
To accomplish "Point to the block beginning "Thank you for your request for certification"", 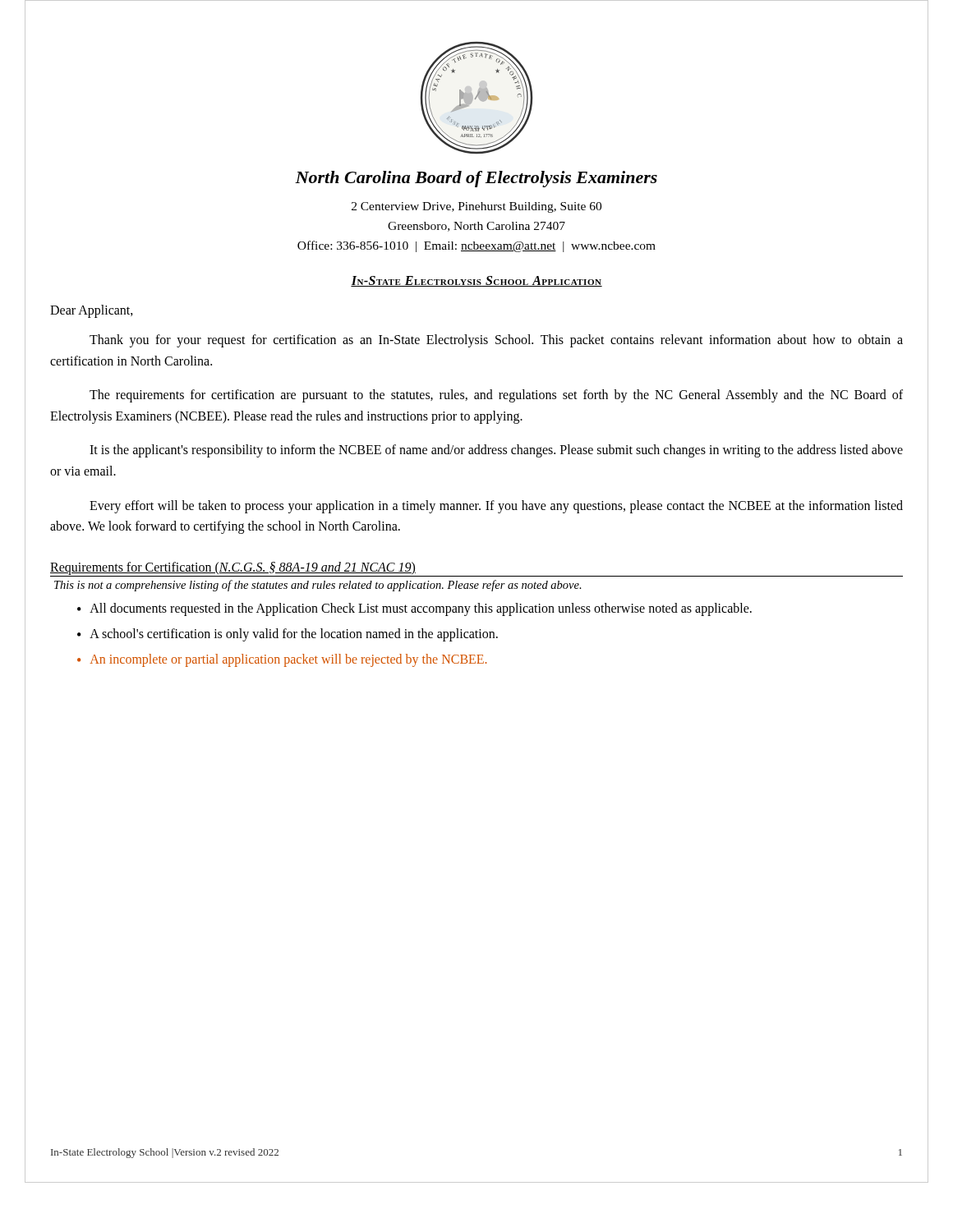I will pyautogui.click(x=476, y=350).
